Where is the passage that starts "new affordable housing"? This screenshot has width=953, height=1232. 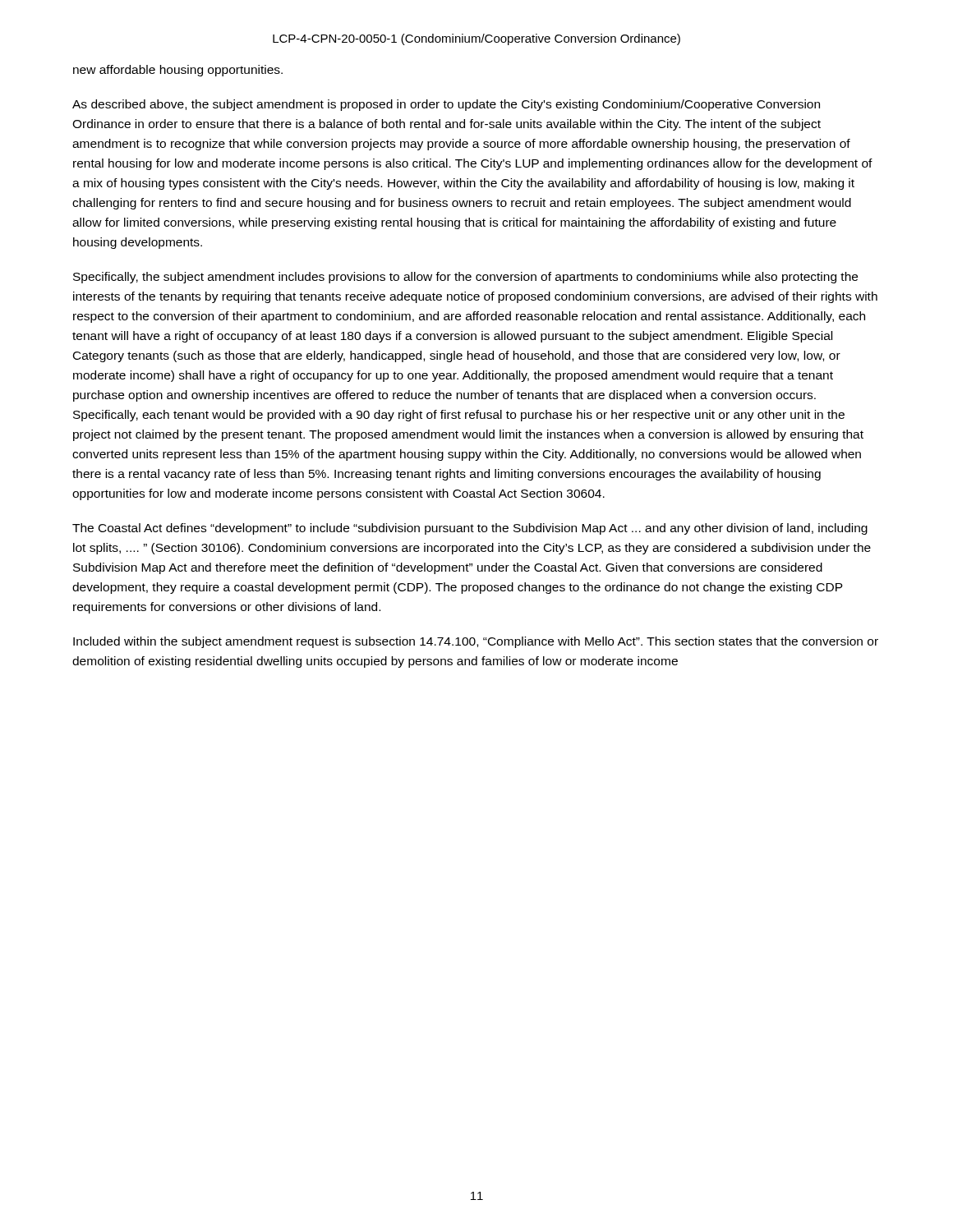point(178,69)
